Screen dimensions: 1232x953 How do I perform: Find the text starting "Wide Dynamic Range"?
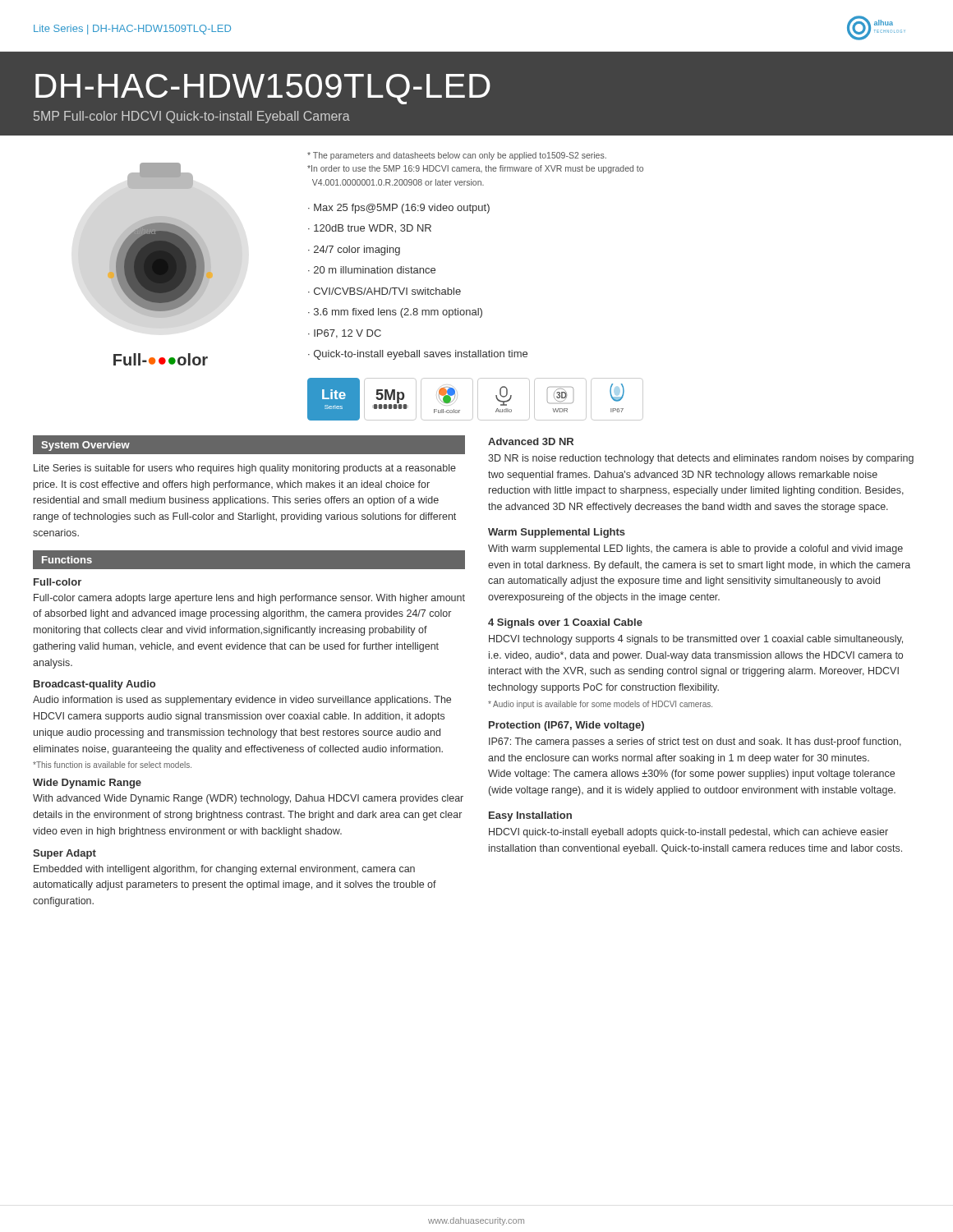point(87,783)
